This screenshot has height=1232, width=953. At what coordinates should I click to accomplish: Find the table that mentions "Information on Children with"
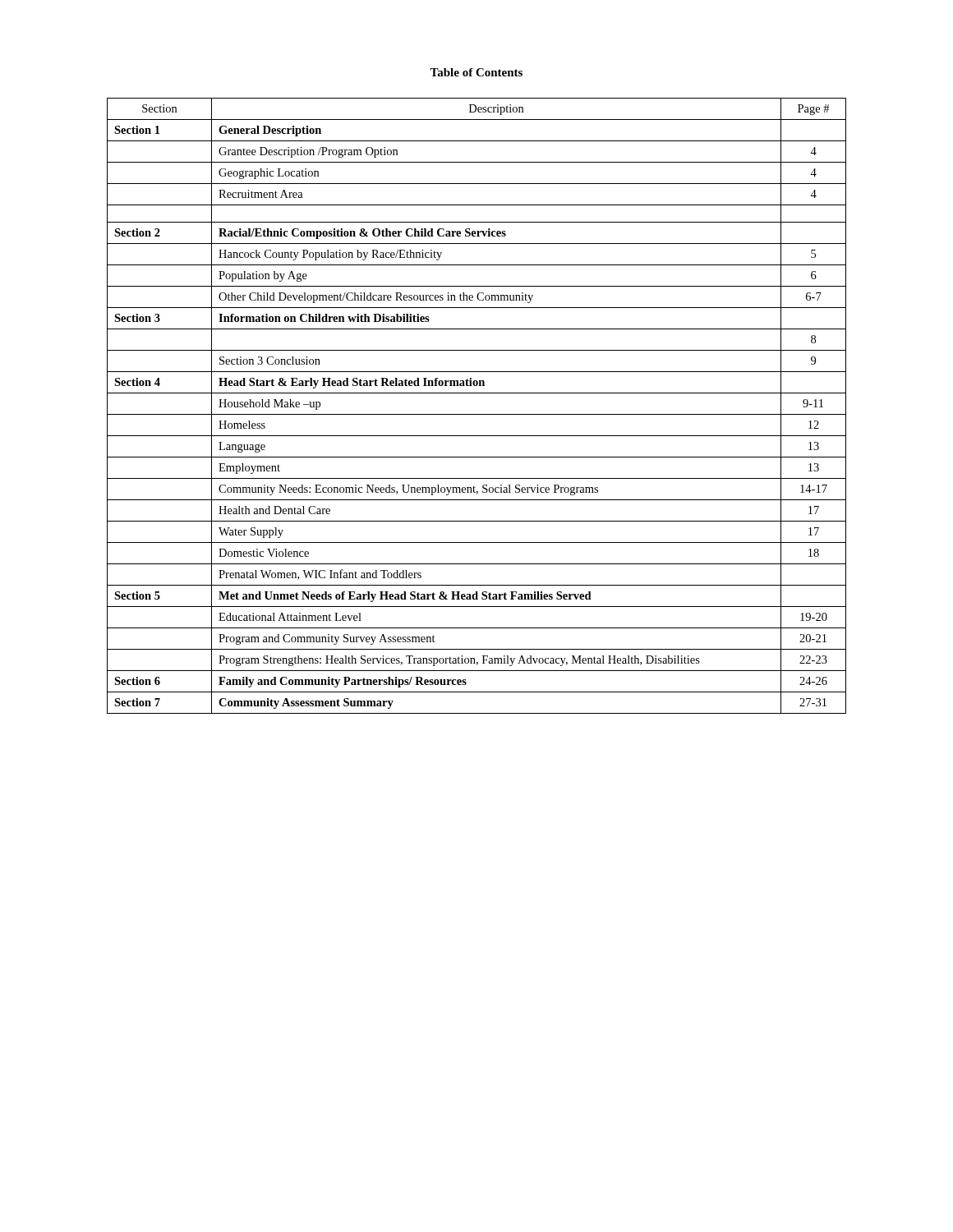click(x=476, y=406)
